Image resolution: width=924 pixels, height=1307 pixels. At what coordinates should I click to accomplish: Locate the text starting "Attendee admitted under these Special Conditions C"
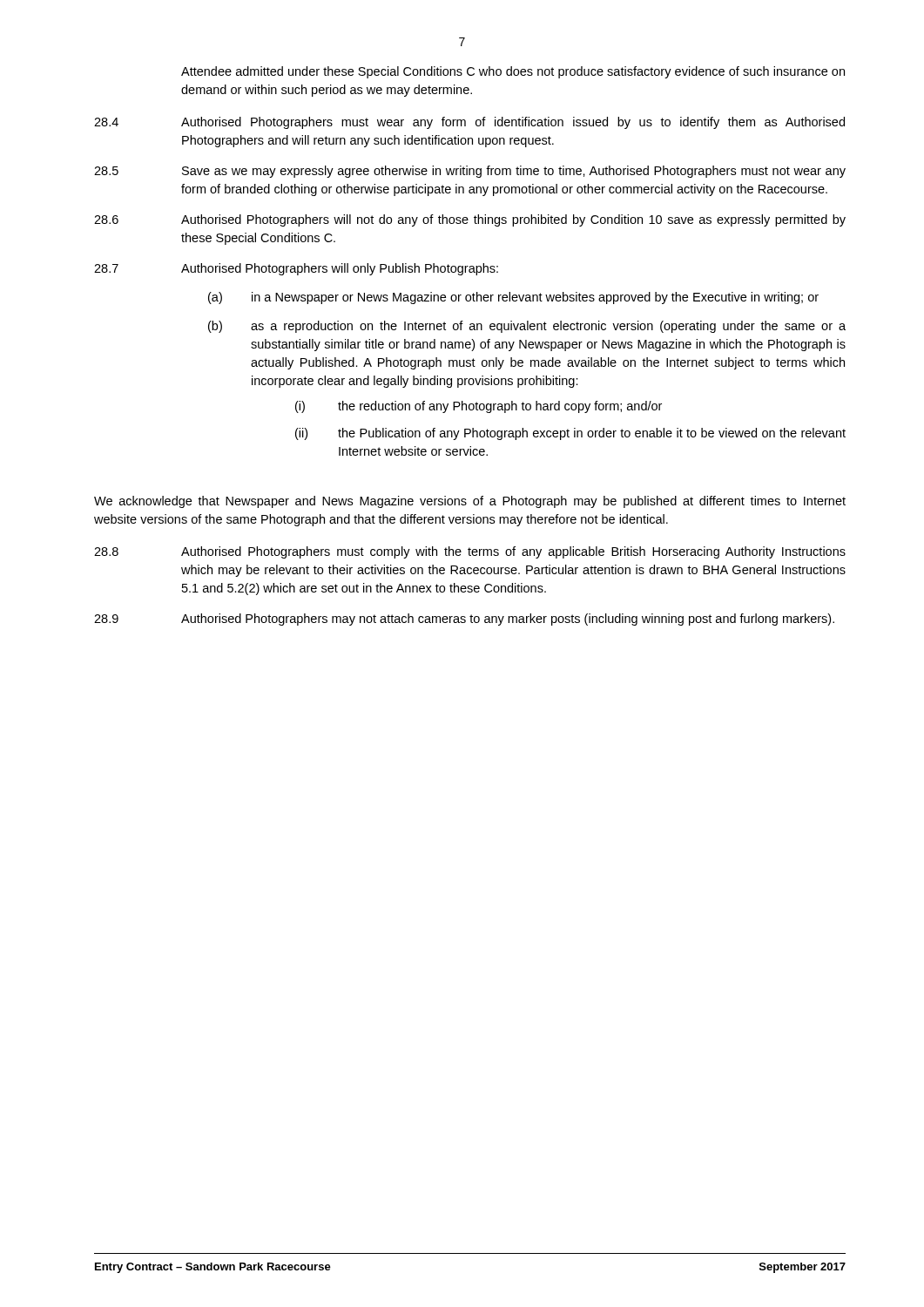click(513, 81)
